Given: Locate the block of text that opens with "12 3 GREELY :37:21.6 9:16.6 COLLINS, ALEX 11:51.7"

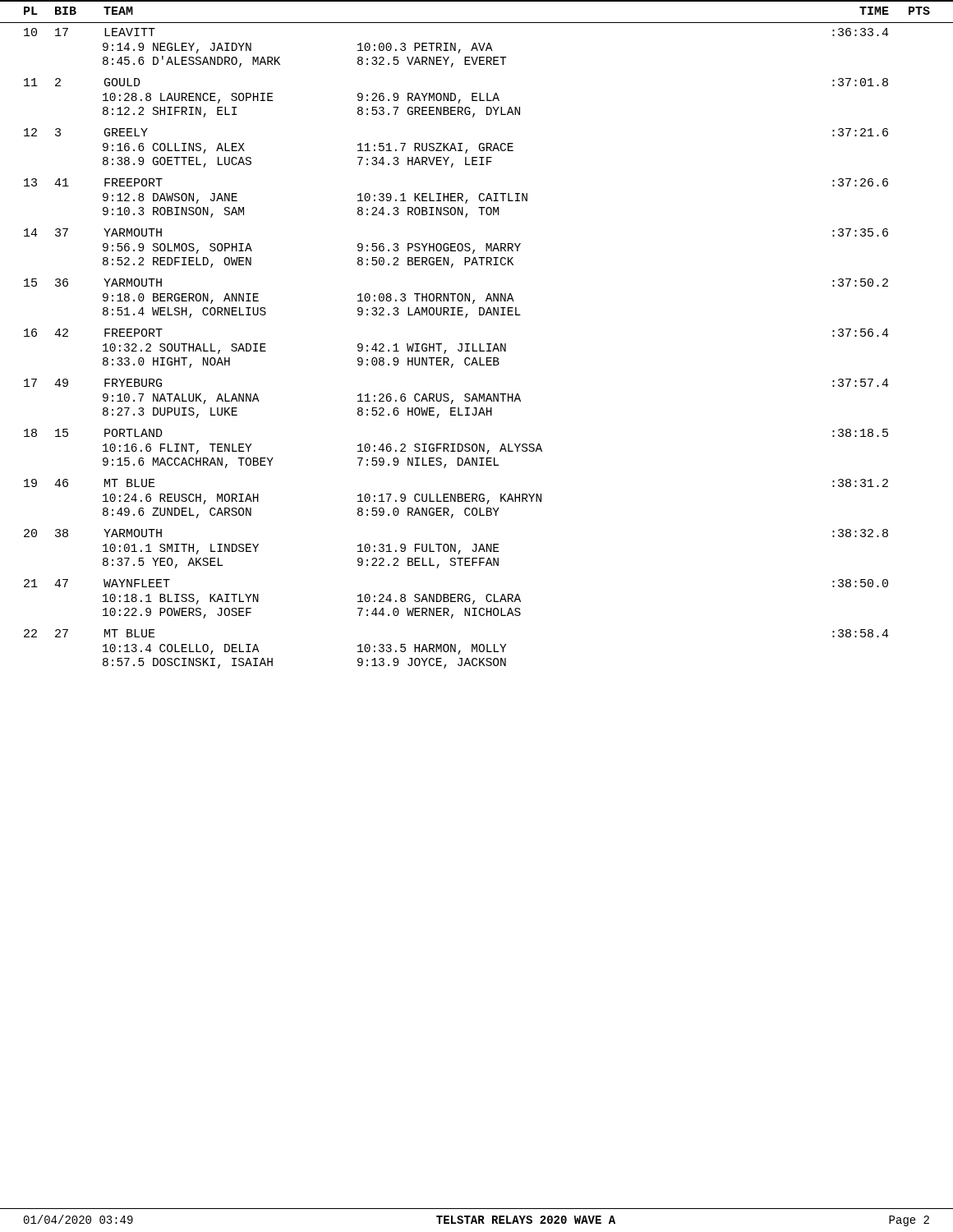Looking at the screenshot, I should point(476,147).
